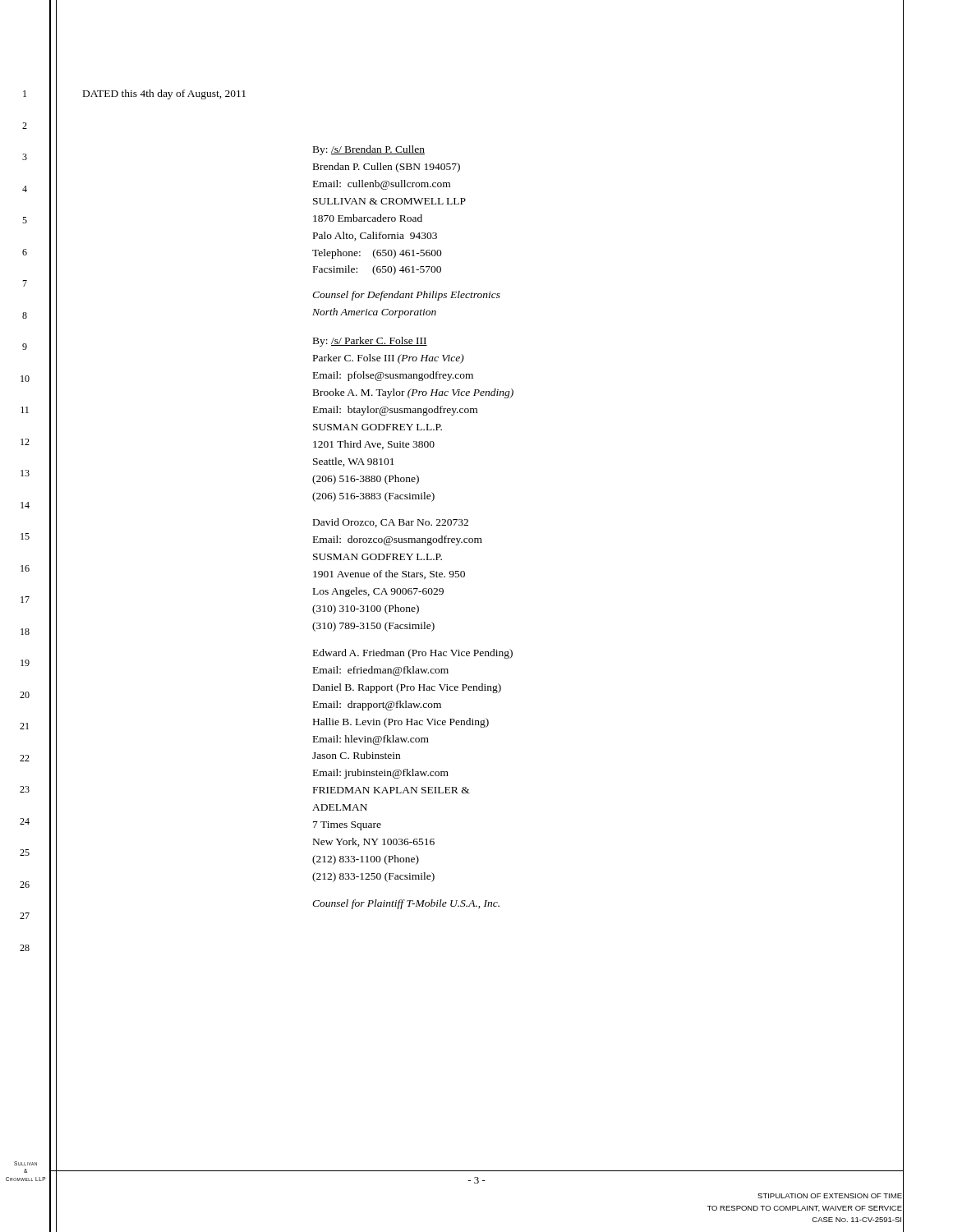Find the text block that reads "David Orozco, CA Bar No."

[x=397, y=574]
